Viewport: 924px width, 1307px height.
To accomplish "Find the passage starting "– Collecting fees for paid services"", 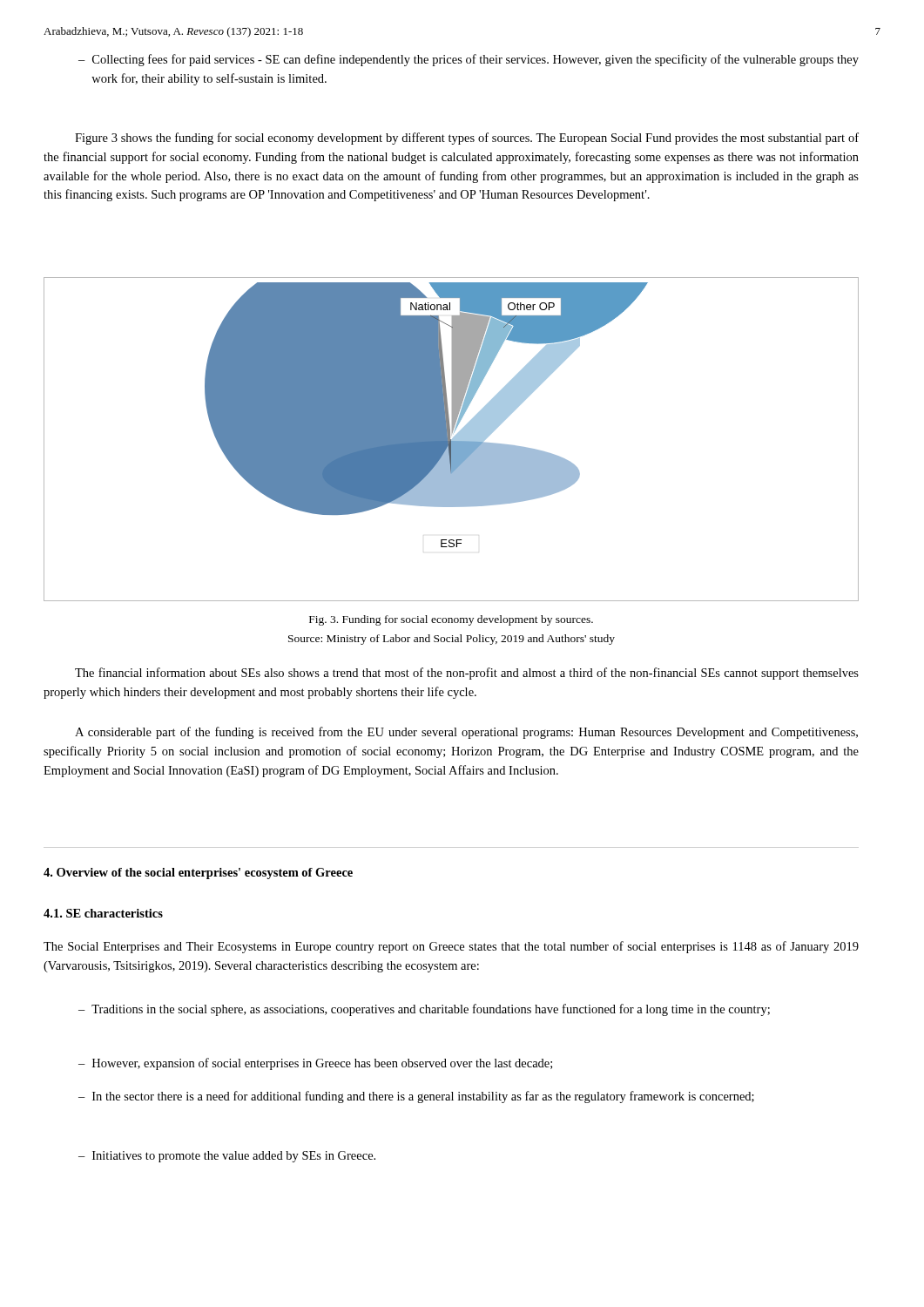I will [451, 70].
